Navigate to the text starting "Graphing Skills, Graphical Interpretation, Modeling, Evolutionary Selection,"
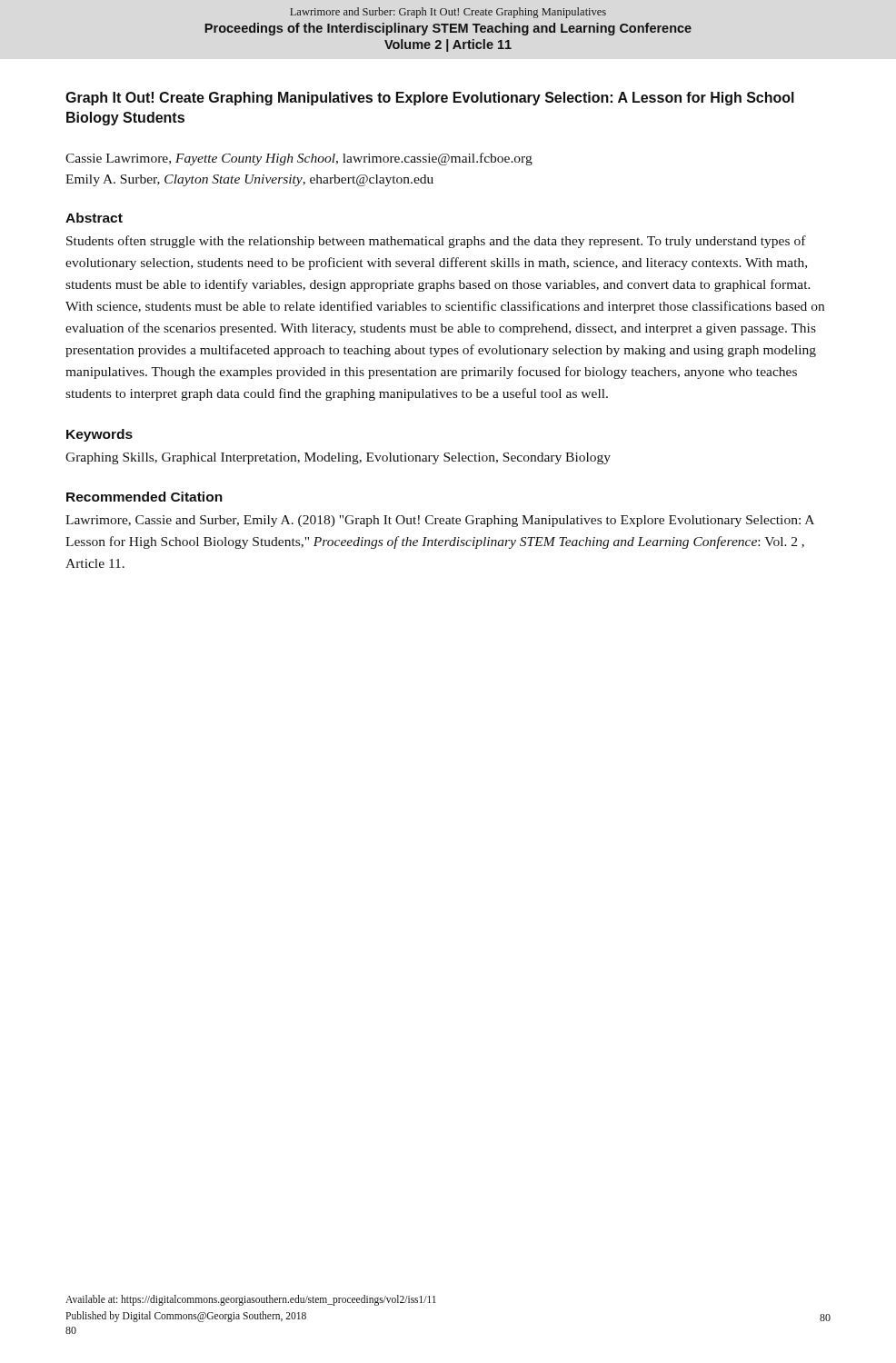896x1363 pixels. [x=338, y=456]
